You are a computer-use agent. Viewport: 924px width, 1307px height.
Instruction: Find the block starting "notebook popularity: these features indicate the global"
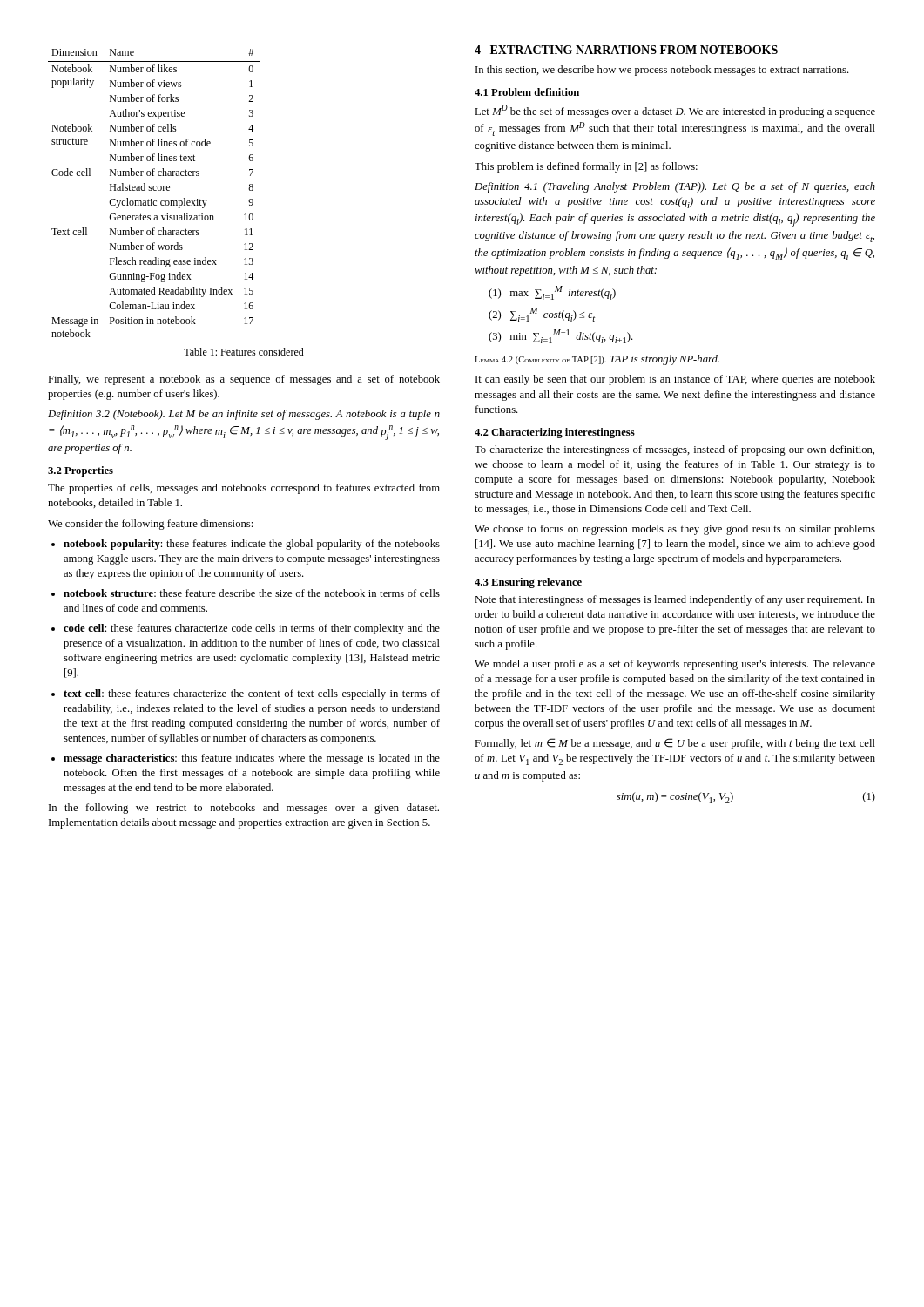click(244, 559)
